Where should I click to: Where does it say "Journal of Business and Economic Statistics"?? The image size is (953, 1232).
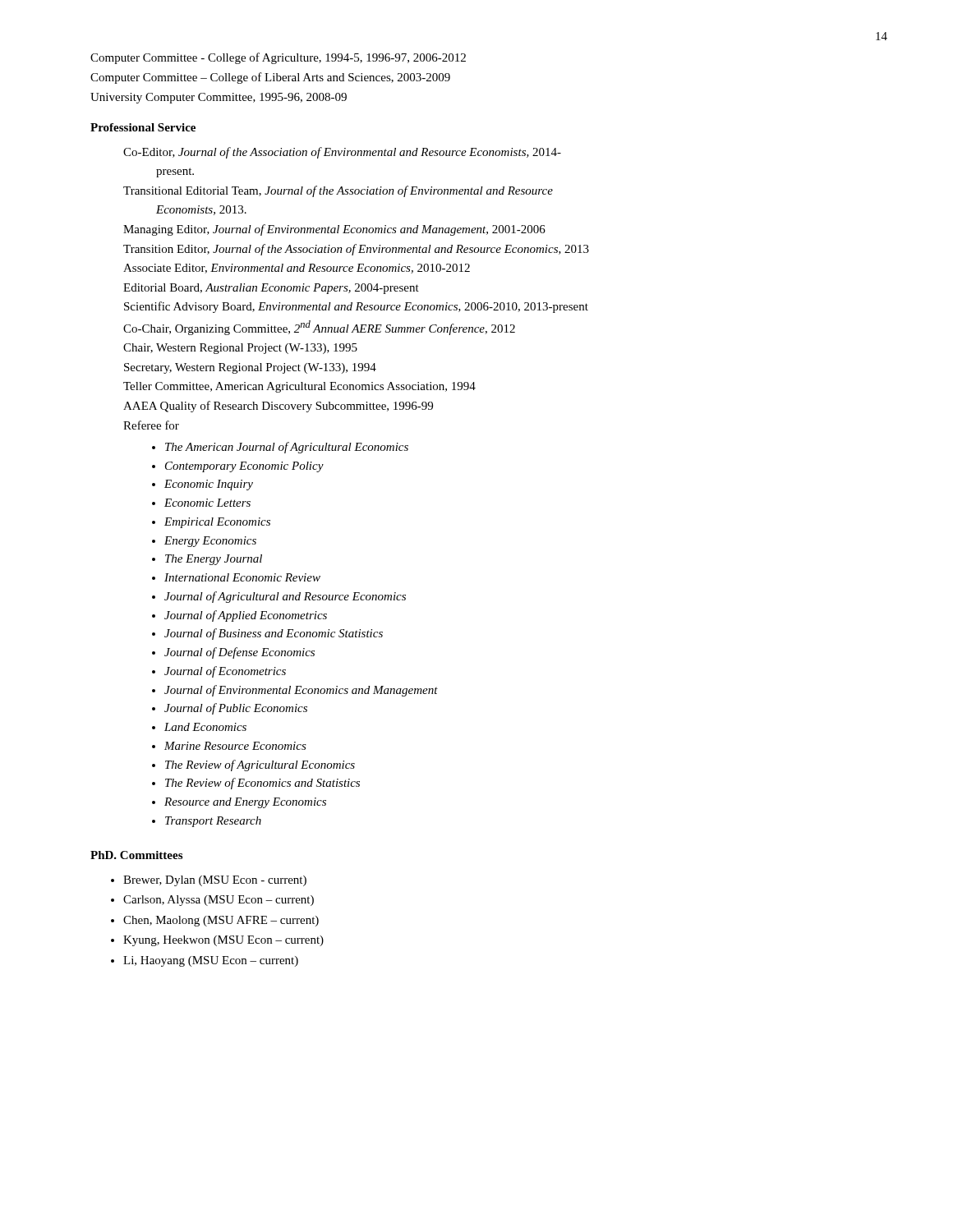(x=274, y=633)
